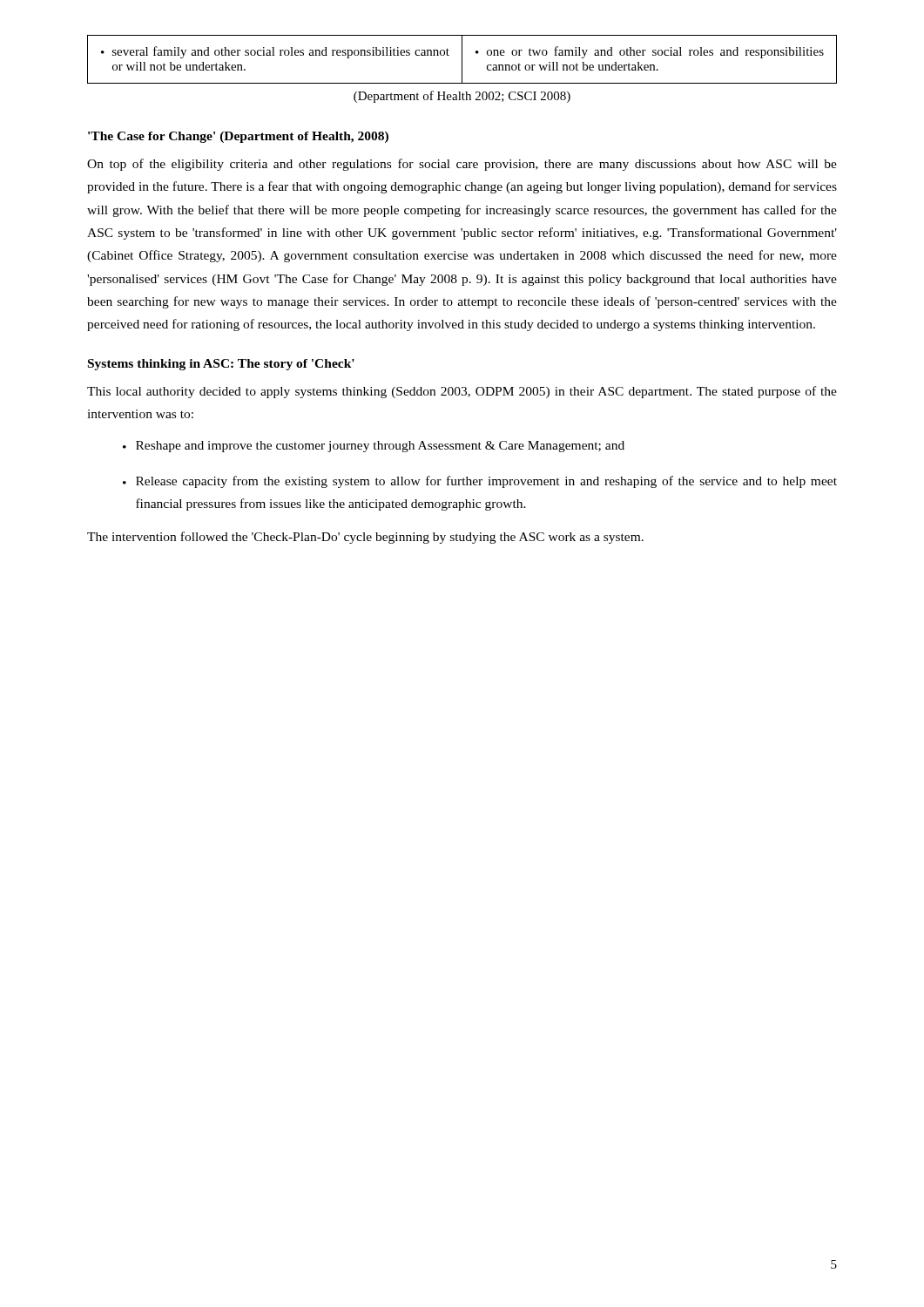Where is the passage that starts "The intervention followed"?

366,537
